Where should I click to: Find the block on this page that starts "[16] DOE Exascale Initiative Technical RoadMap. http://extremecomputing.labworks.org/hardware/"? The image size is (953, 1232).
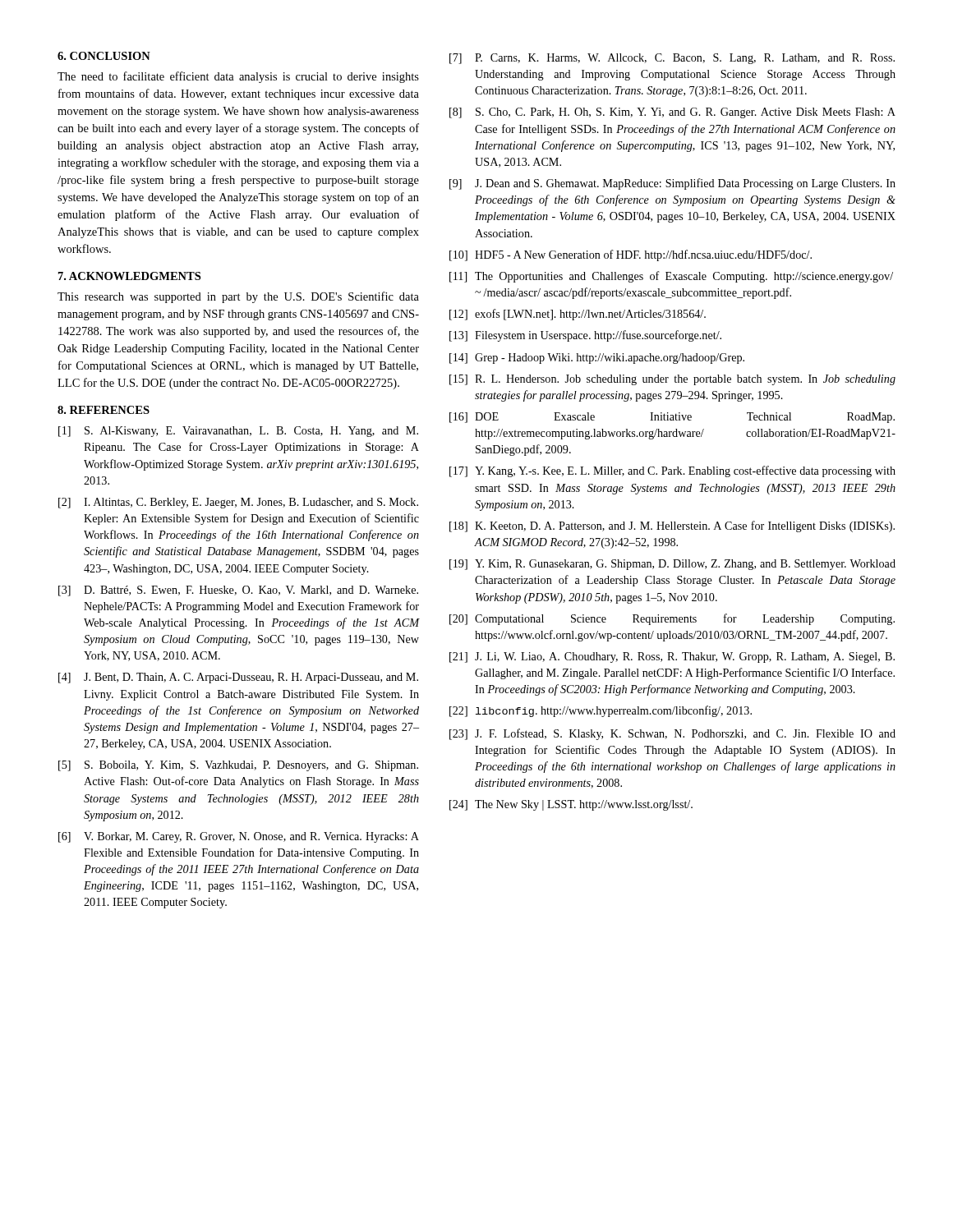[x=672, y=433]
